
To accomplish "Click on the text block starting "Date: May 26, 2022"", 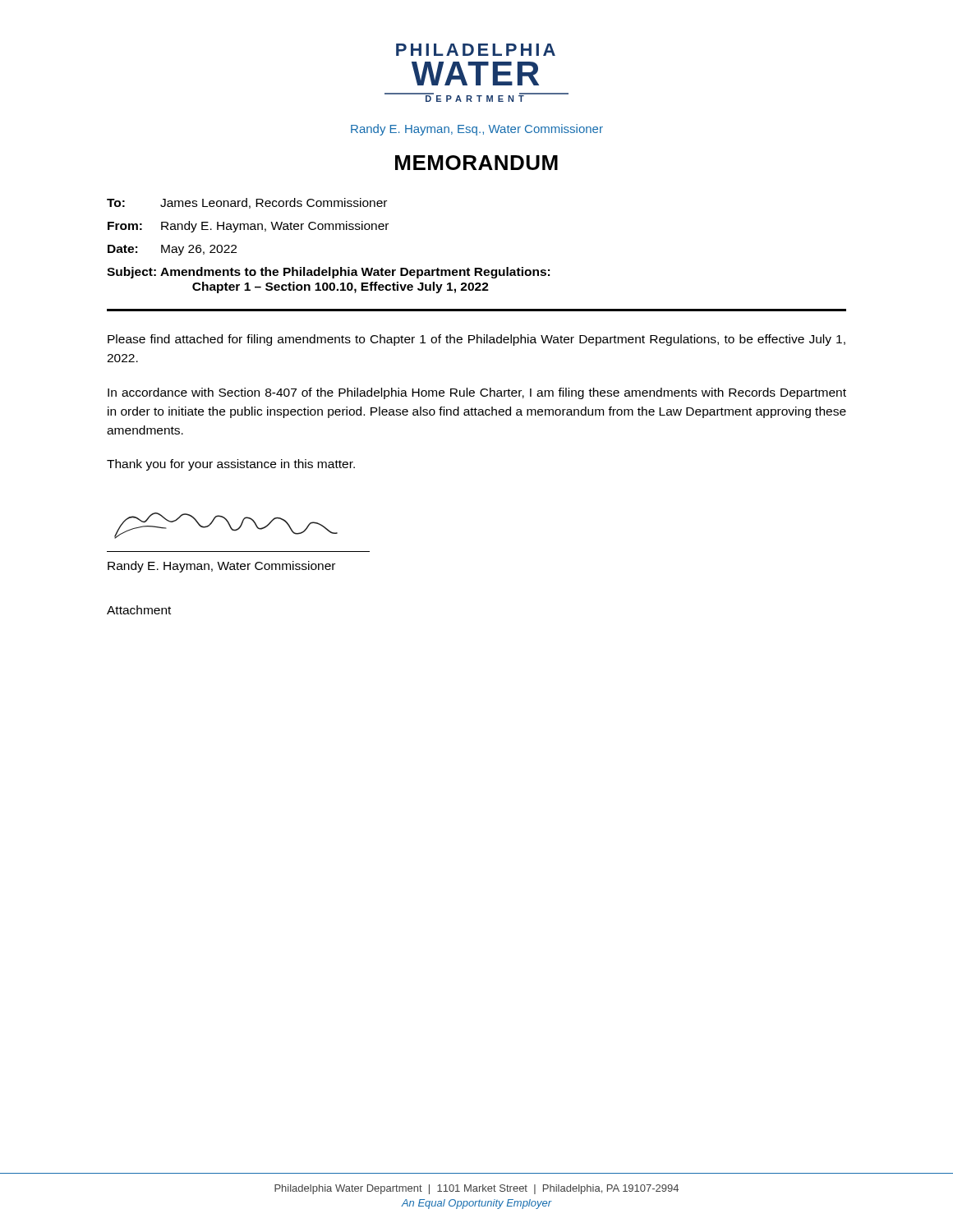I will coord(172,250).
